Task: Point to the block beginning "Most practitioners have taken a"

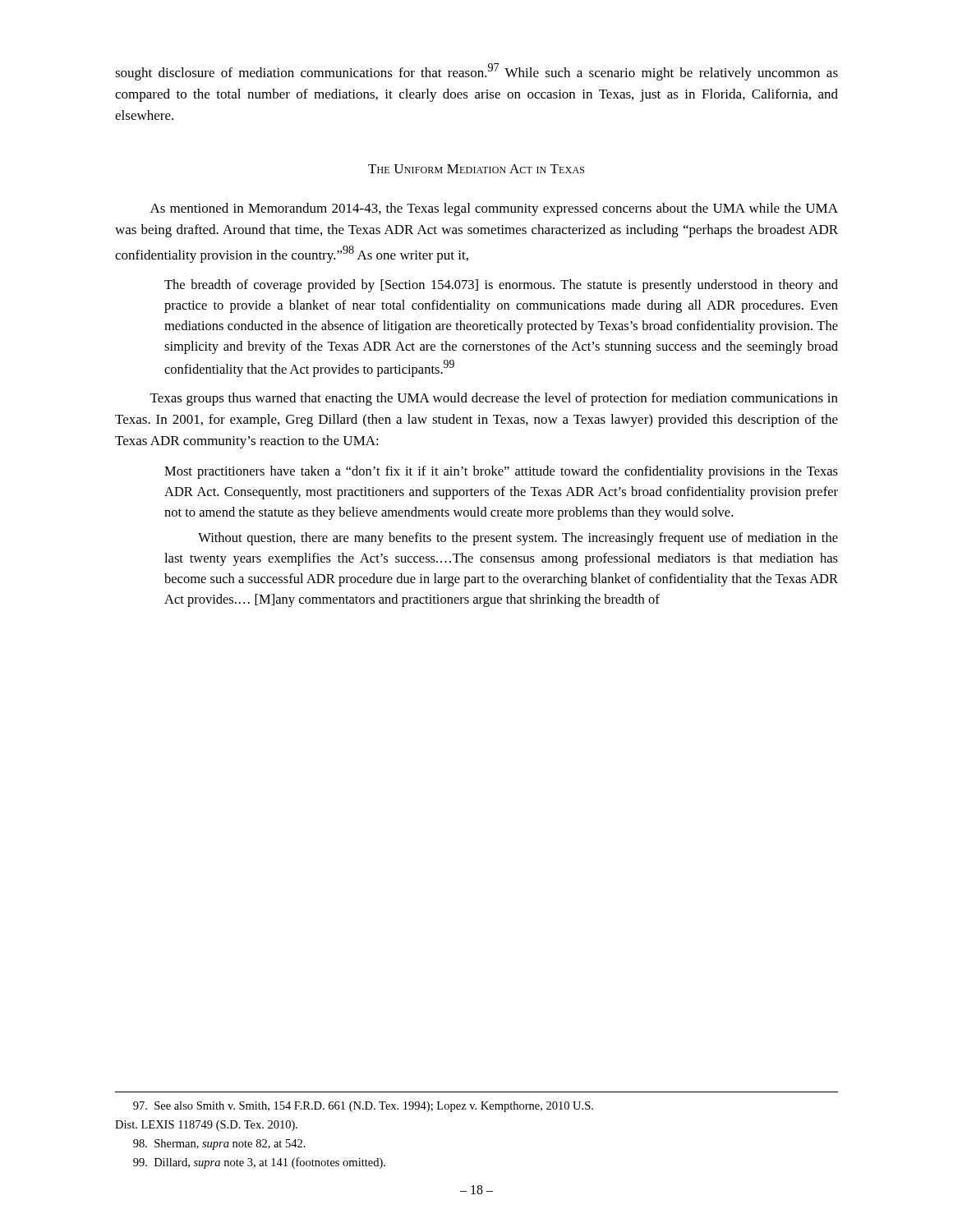Action: point(501,535)
